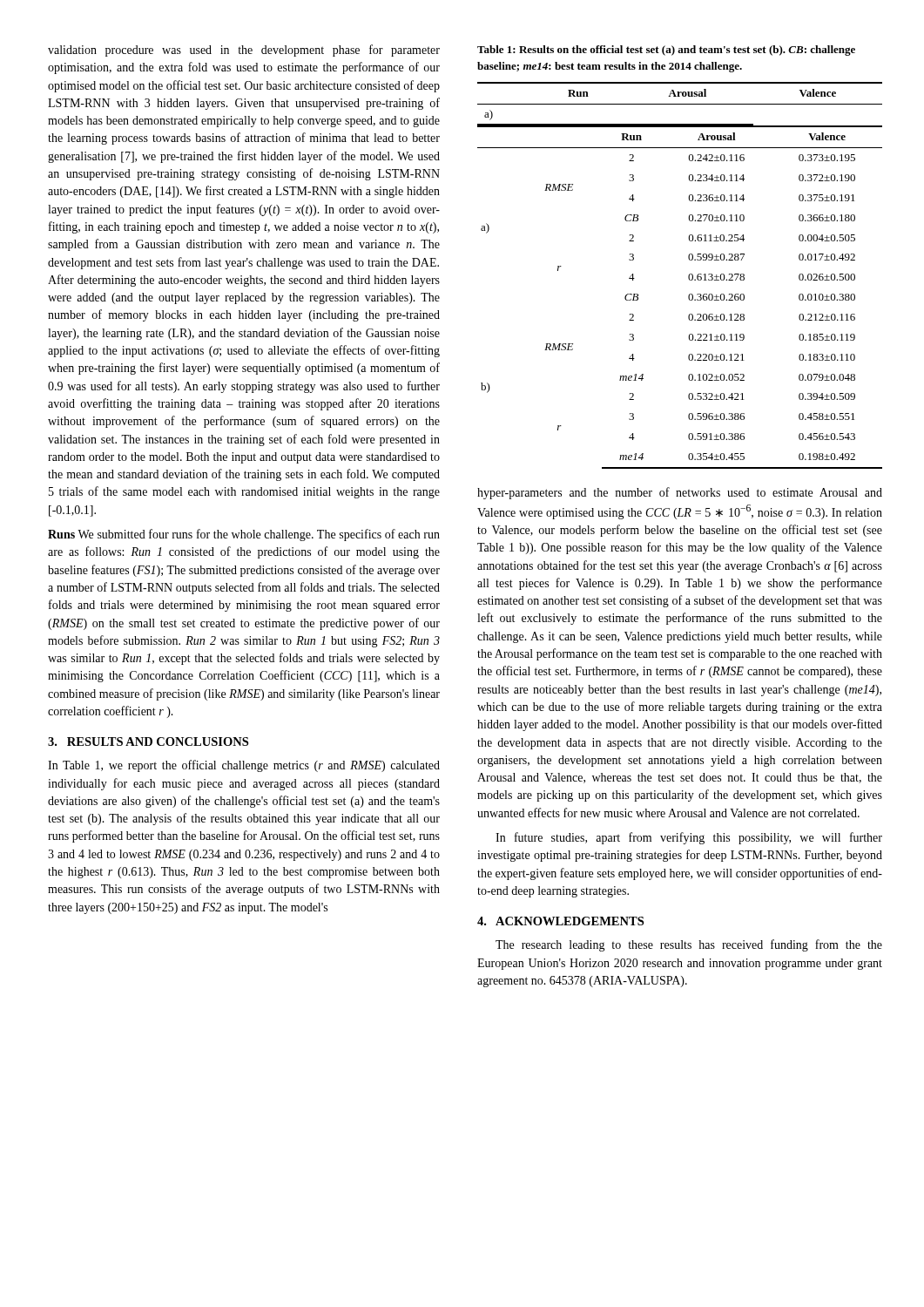Image resolution: width=924 pixels, height=1307 pixels.
Task: Point to the section header beginning "3. RESULTS AND"
Action: [244, 742]
